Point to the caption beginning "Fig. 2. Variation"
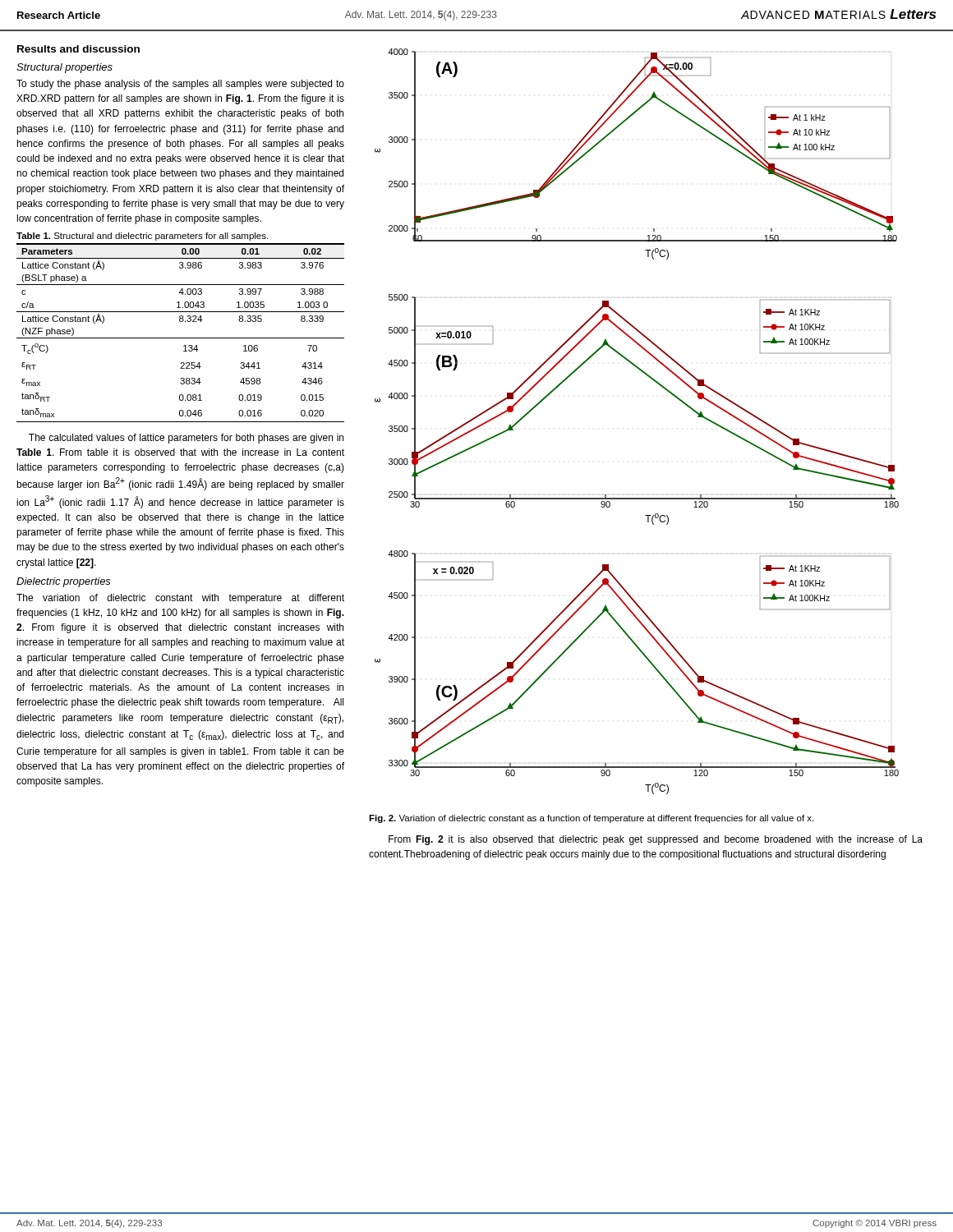 [592, 818]
